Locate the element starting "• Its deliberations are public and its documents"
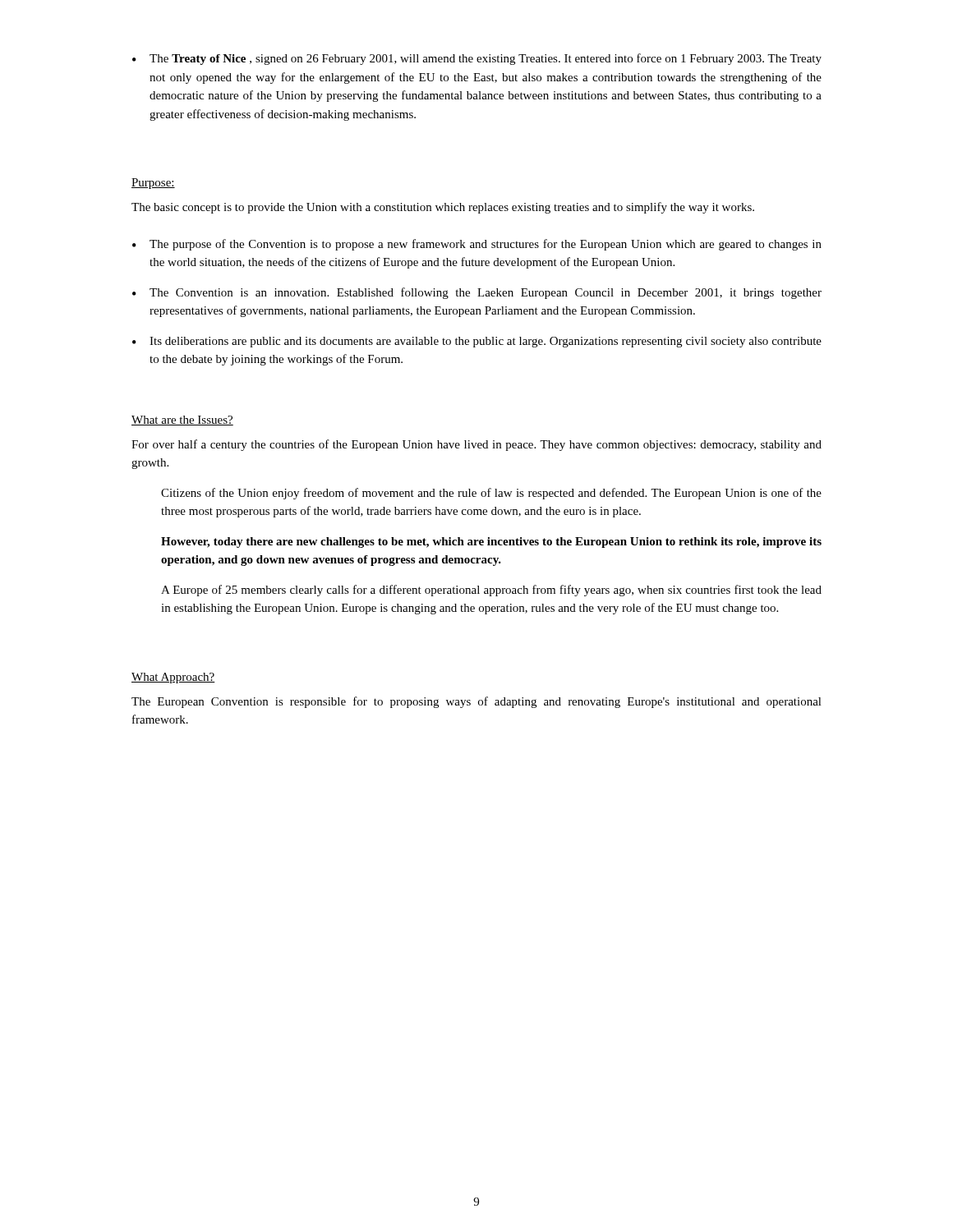Viewport: 953px width, 1232px height. [x=476, y=350]
